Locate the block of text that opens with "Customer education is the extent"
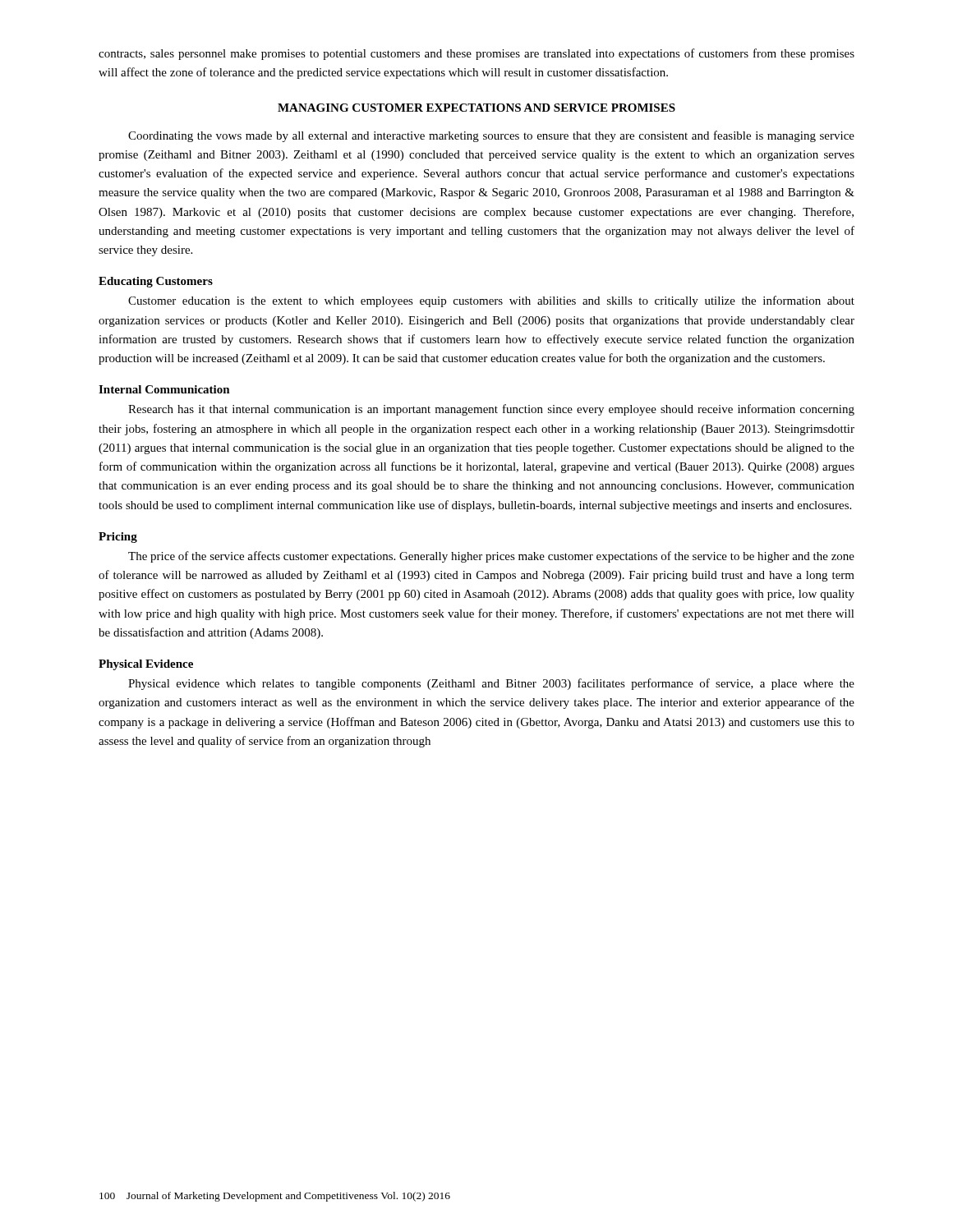Viewport: 953px width, 1232px height. coord(476,329)
